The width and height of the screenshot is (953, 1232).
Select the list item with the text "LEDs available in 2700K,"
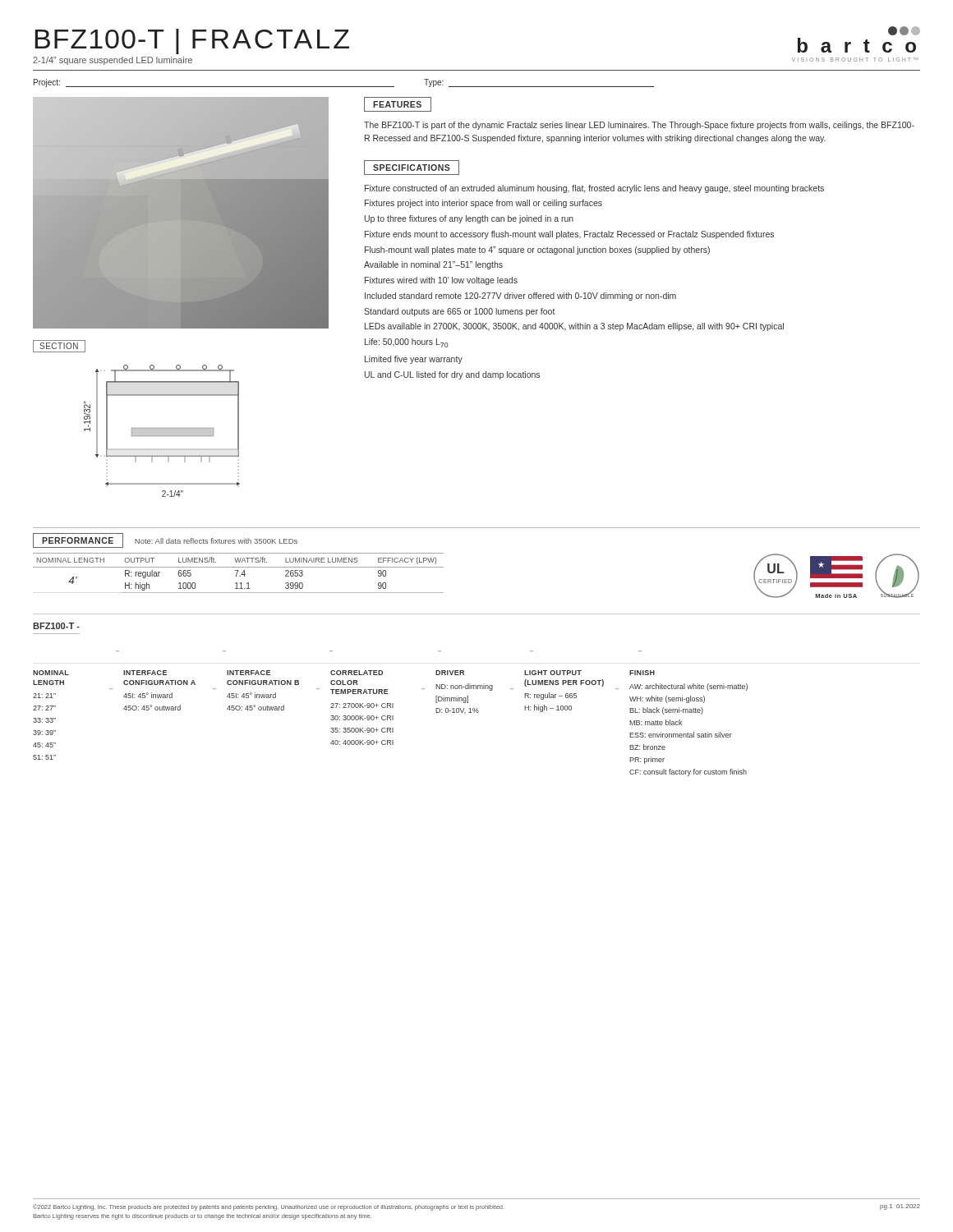point(574,326)
